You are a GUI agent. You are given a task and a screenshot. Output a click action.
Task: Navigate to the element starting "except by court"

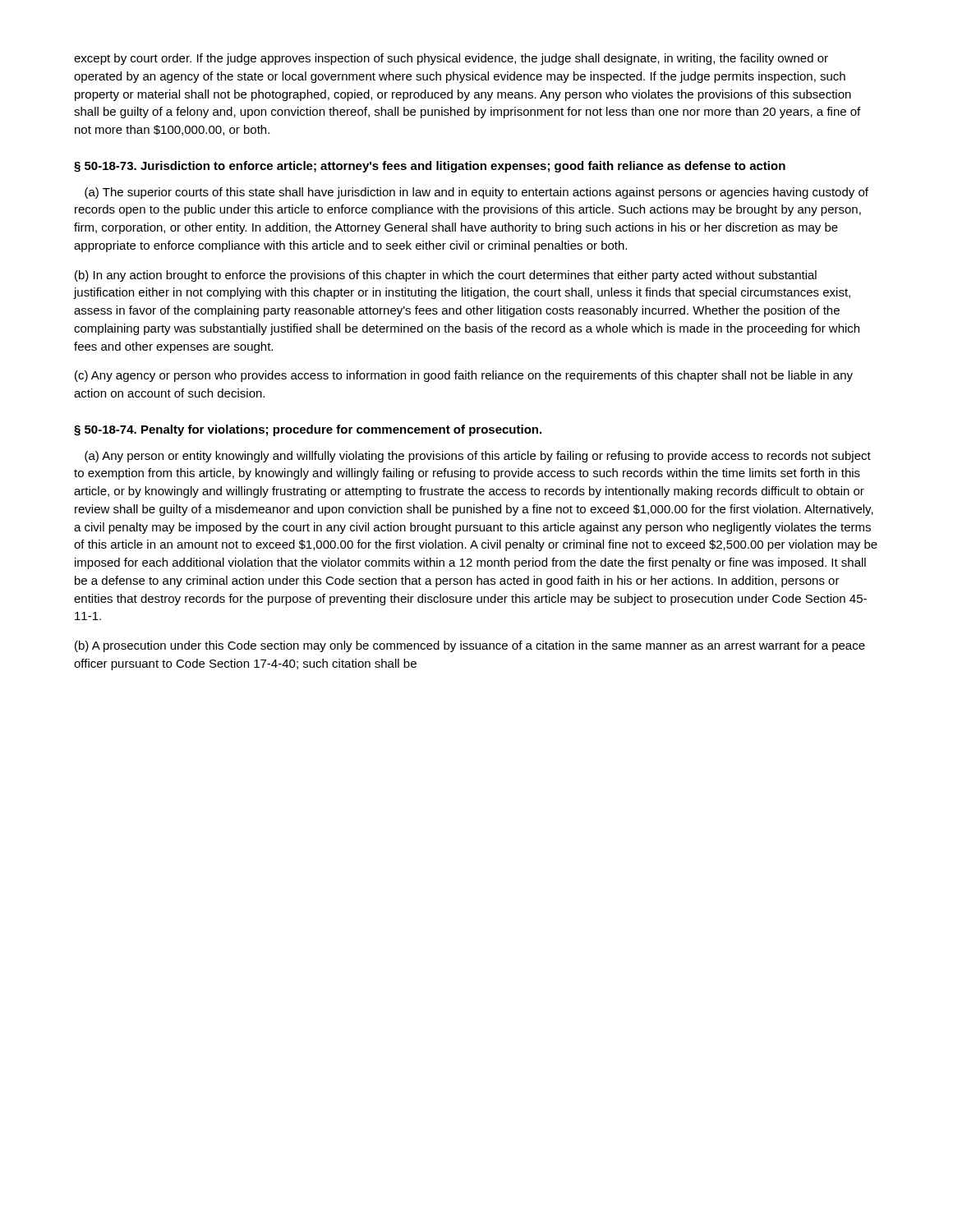(x=467, y=94)
